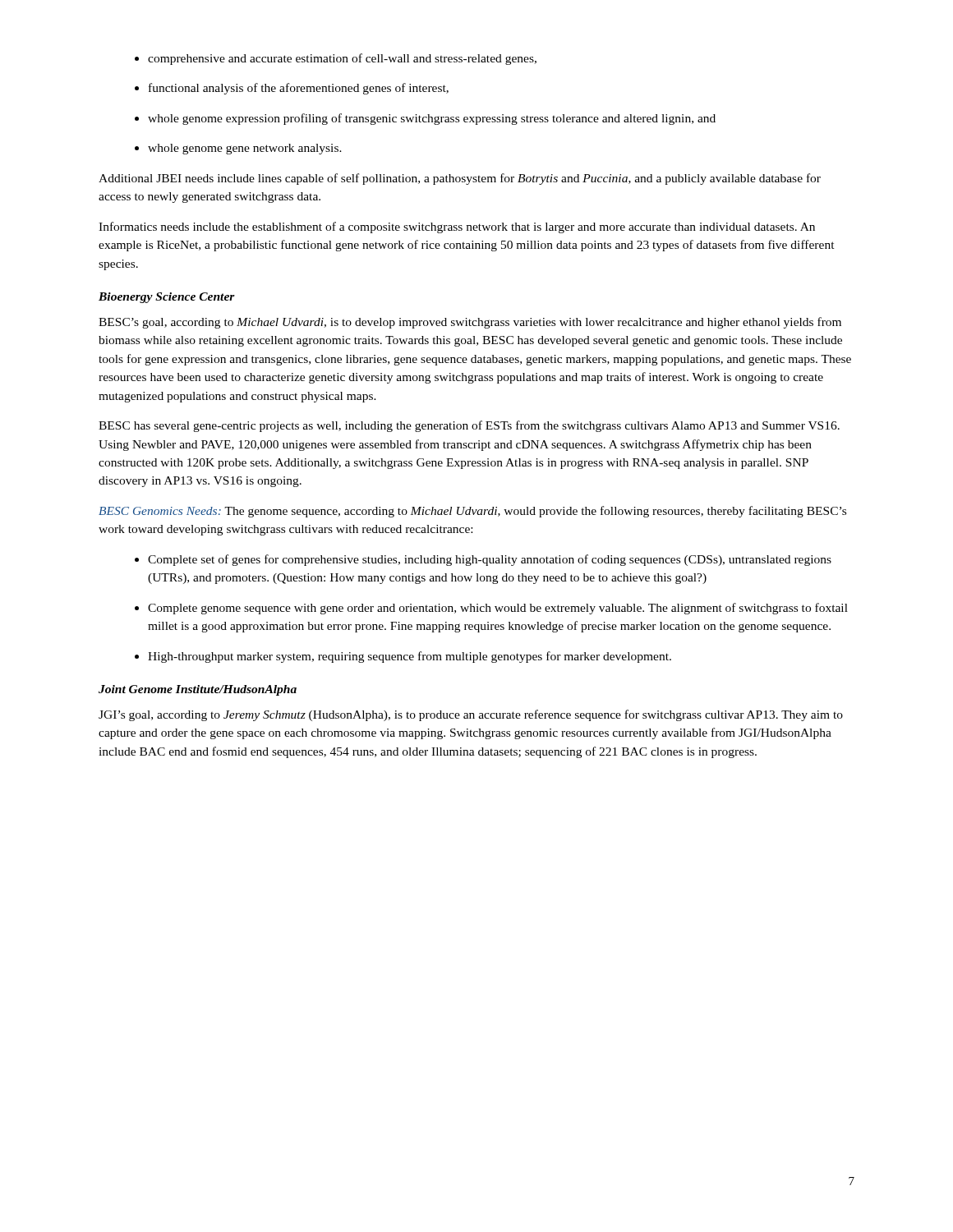Viewport: 953px width, 1232px height.
Task: Locate the text block that reads "Informatics needs include the establishment of a"
Action: (476, 245)
